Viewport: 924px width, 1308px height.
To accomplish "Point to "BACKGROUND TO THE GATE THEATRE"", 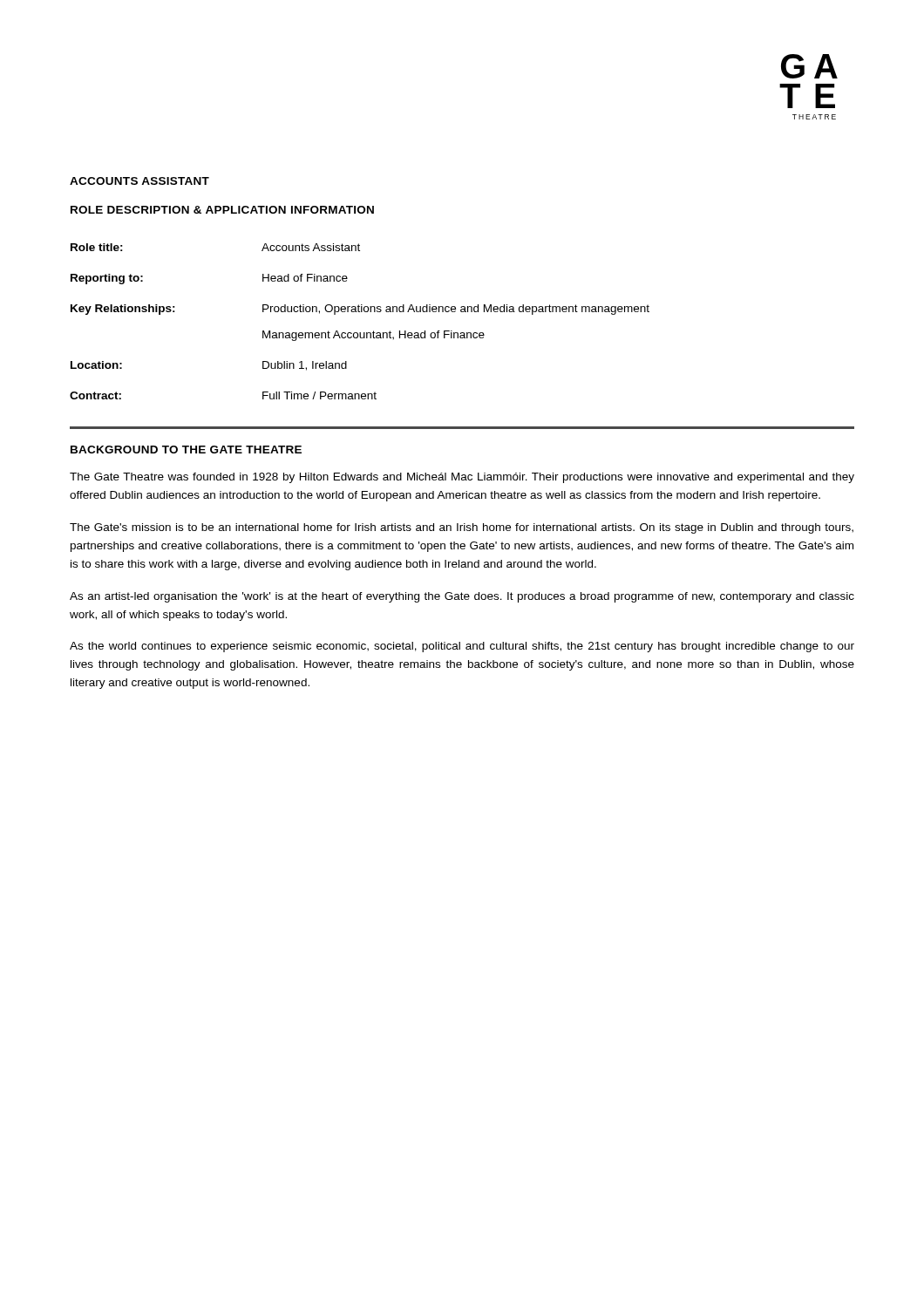I will (x=186, y=450).
